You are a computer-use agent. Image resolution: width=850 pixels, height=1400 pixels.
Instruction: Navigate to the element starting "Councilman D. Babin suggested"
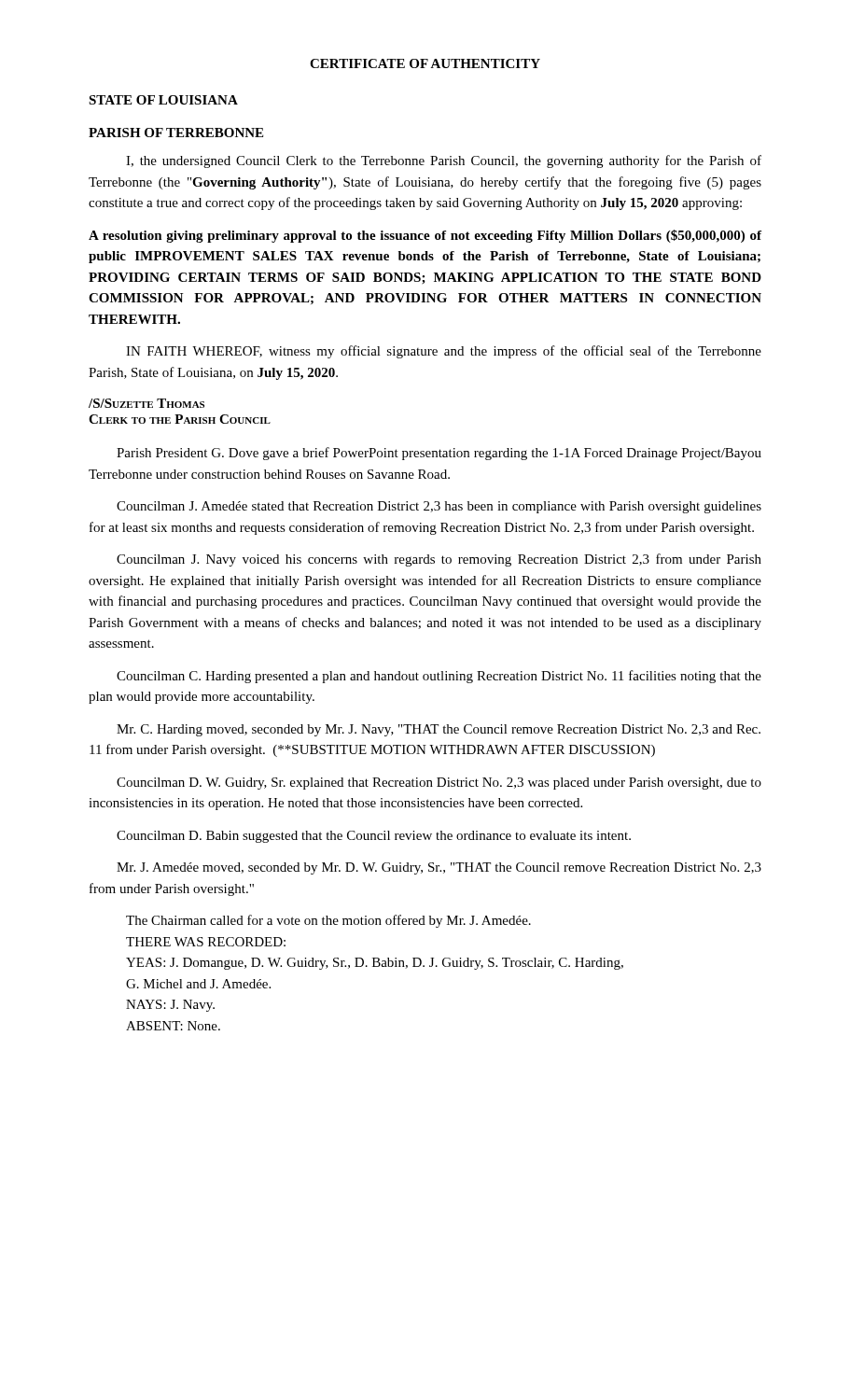(x=374, y=835)
